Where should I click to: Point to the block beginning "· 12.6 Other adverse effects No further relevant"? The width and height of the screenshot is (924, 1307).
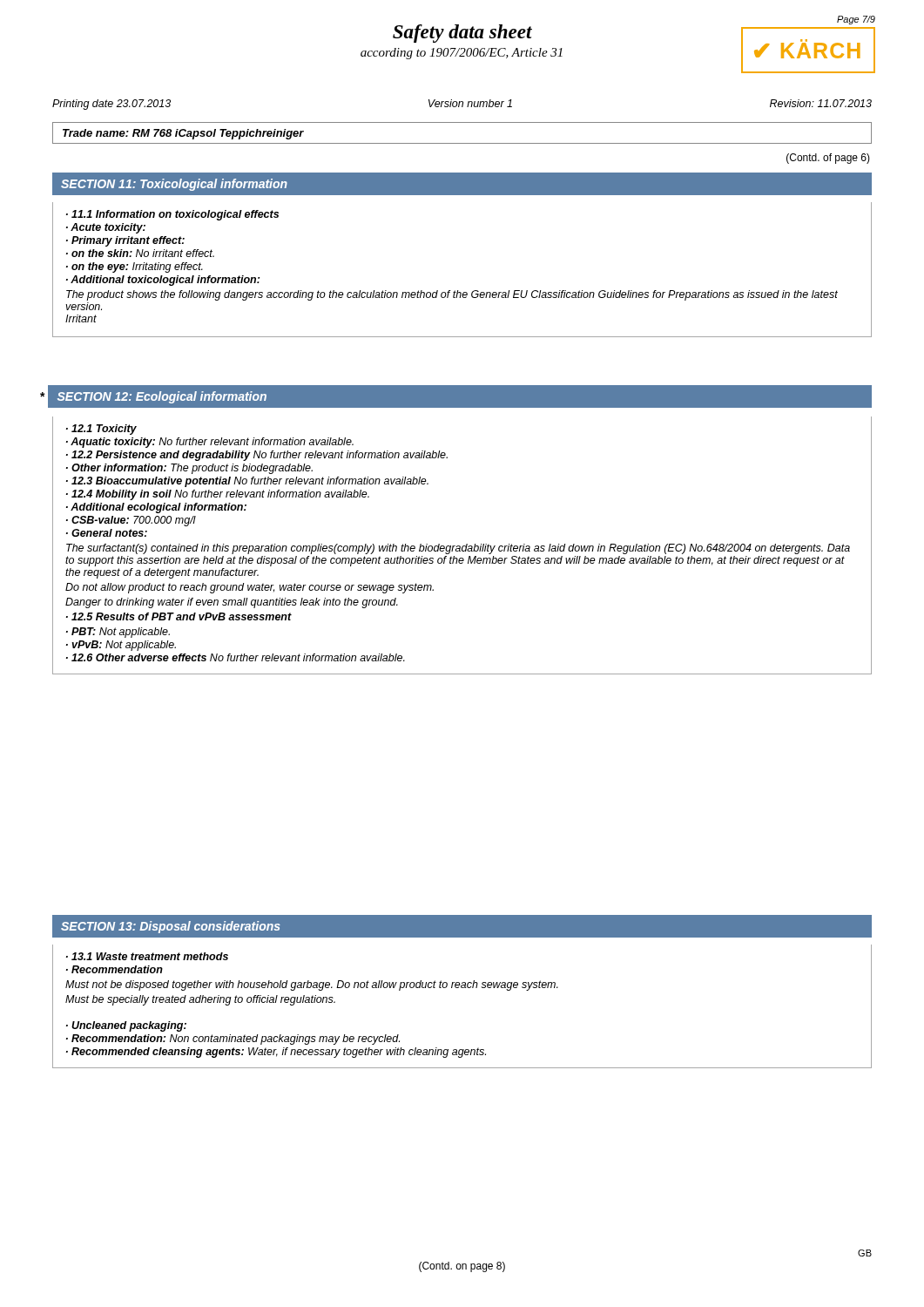(236, 658)
